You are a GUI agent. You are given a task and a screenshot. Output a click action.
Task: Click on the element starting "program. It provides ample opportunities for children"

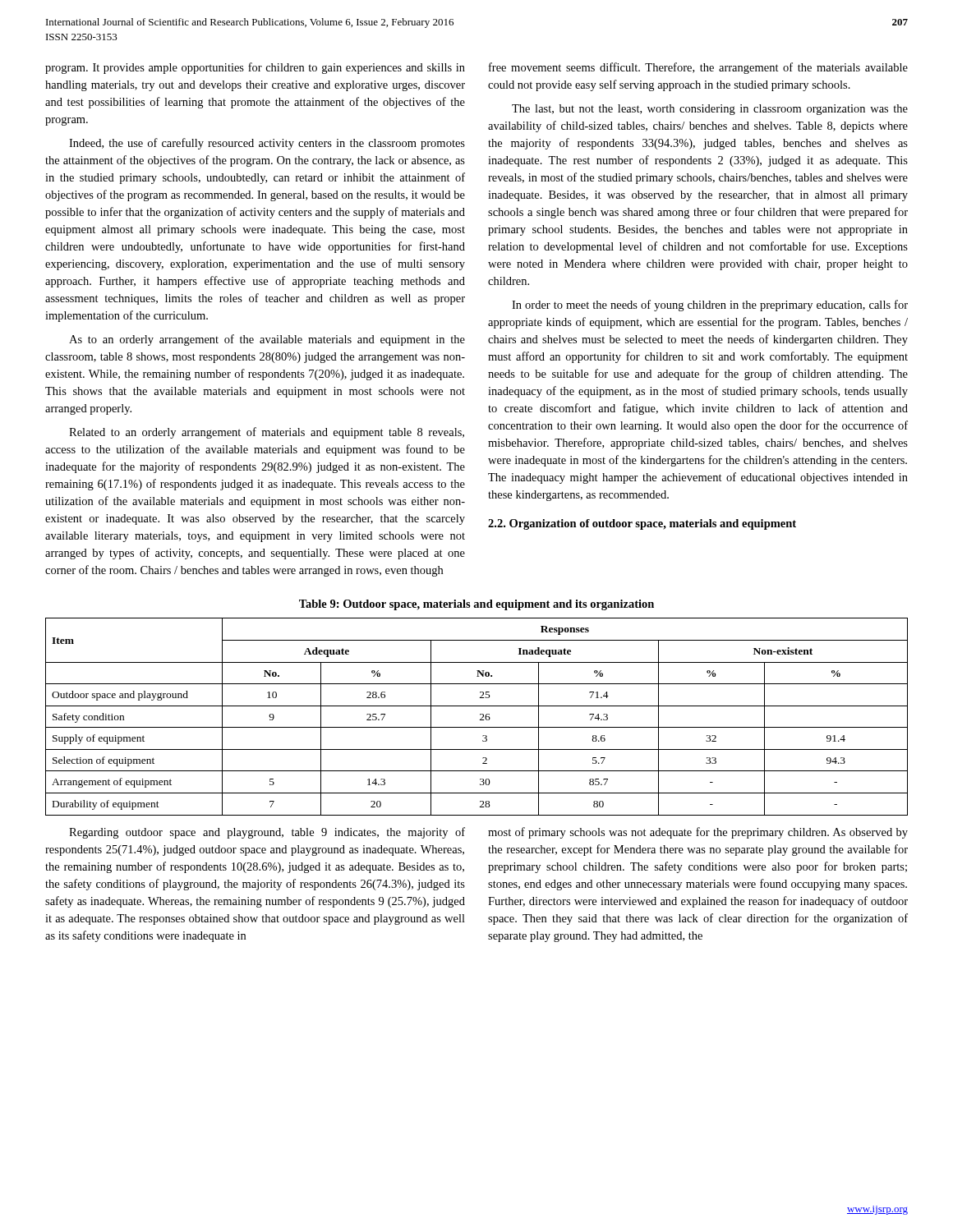(x=255, y=94)
